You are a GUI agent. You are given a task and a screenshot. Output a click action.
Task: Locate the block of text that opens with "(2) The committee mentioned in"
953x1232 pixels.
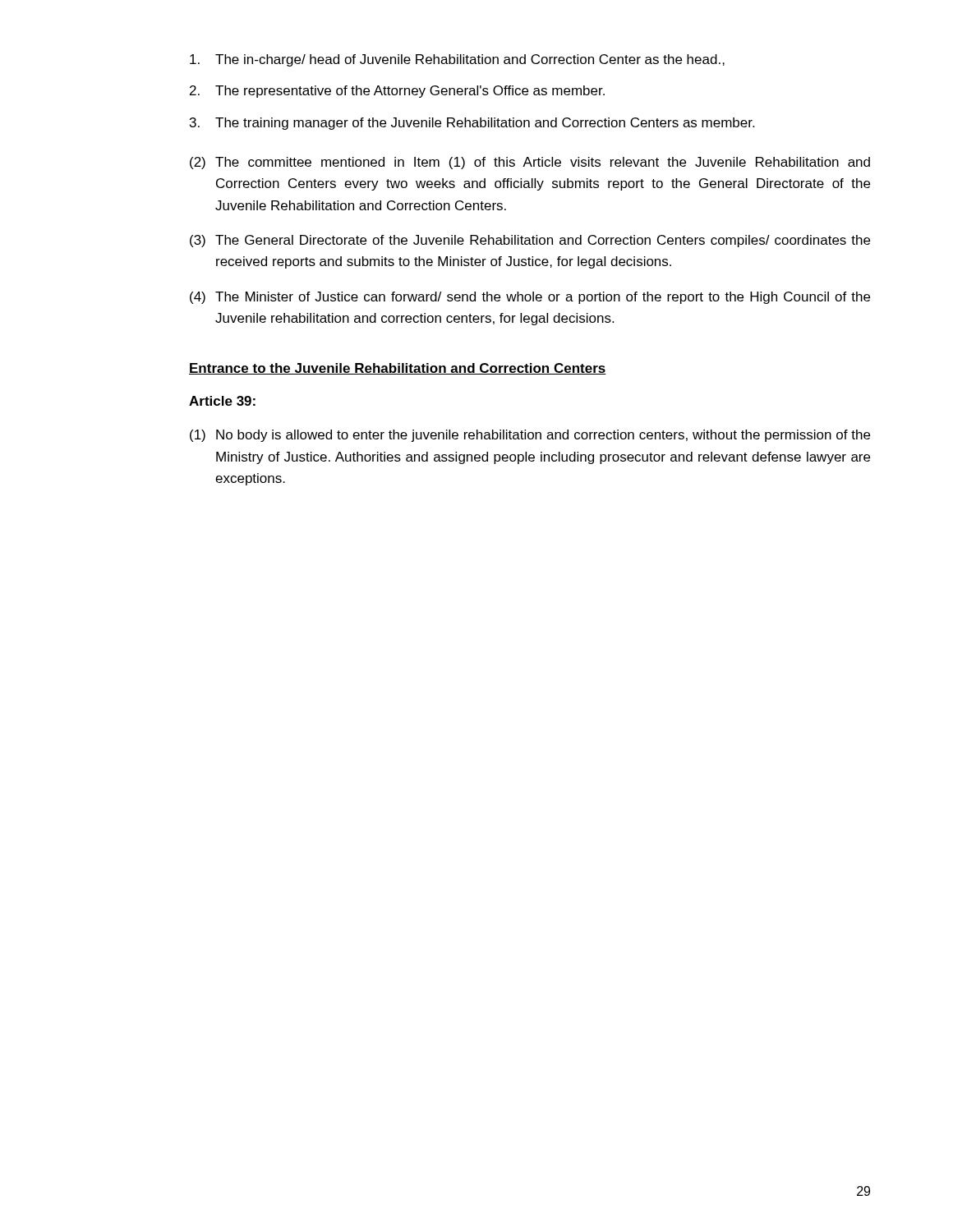tap(530, 184)
